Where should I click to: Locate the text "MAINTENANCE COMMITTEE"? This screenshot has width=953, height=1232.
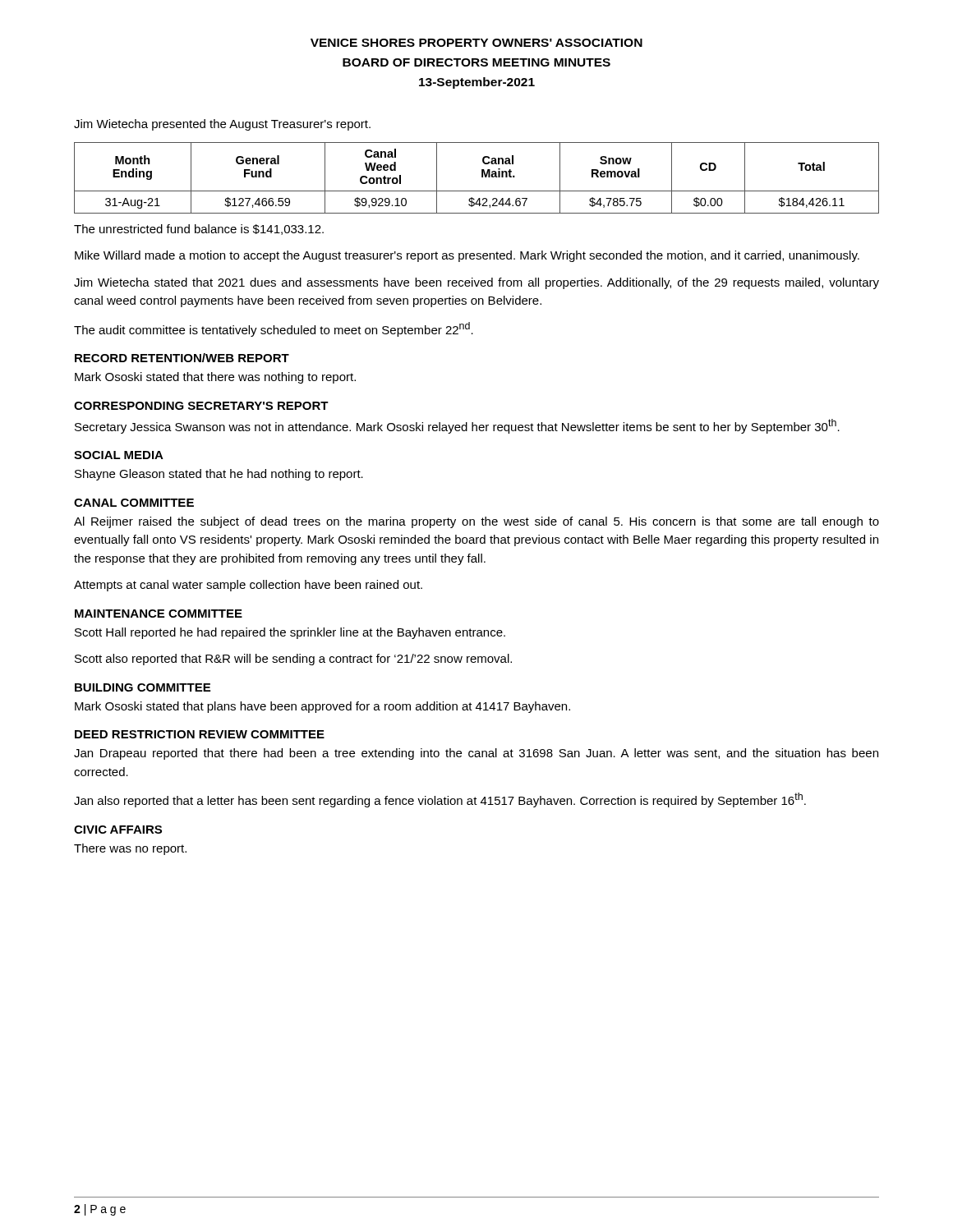tap(158, 613)
